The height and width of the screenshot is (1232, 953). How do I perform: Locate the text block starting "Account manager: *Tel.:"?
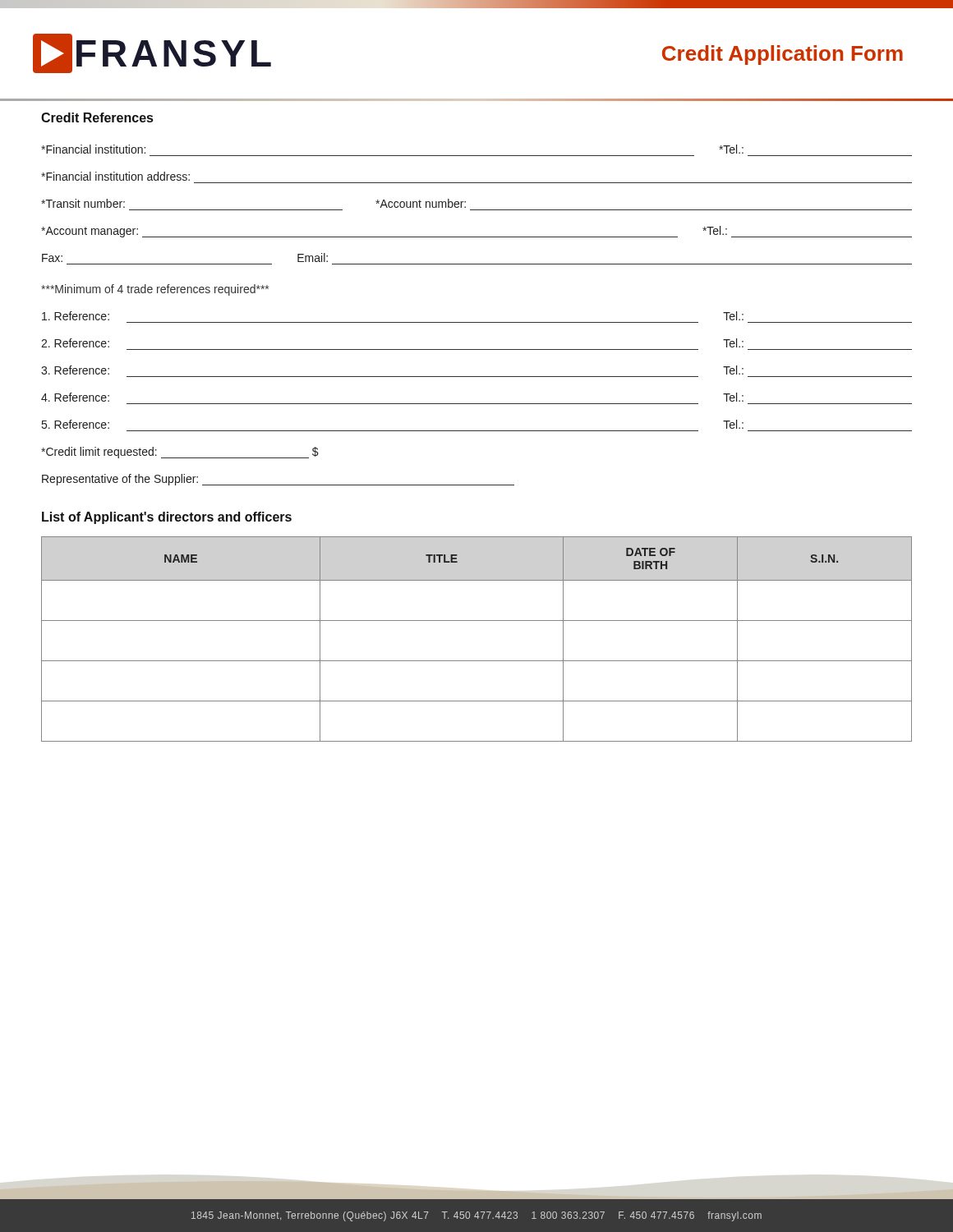476,230
